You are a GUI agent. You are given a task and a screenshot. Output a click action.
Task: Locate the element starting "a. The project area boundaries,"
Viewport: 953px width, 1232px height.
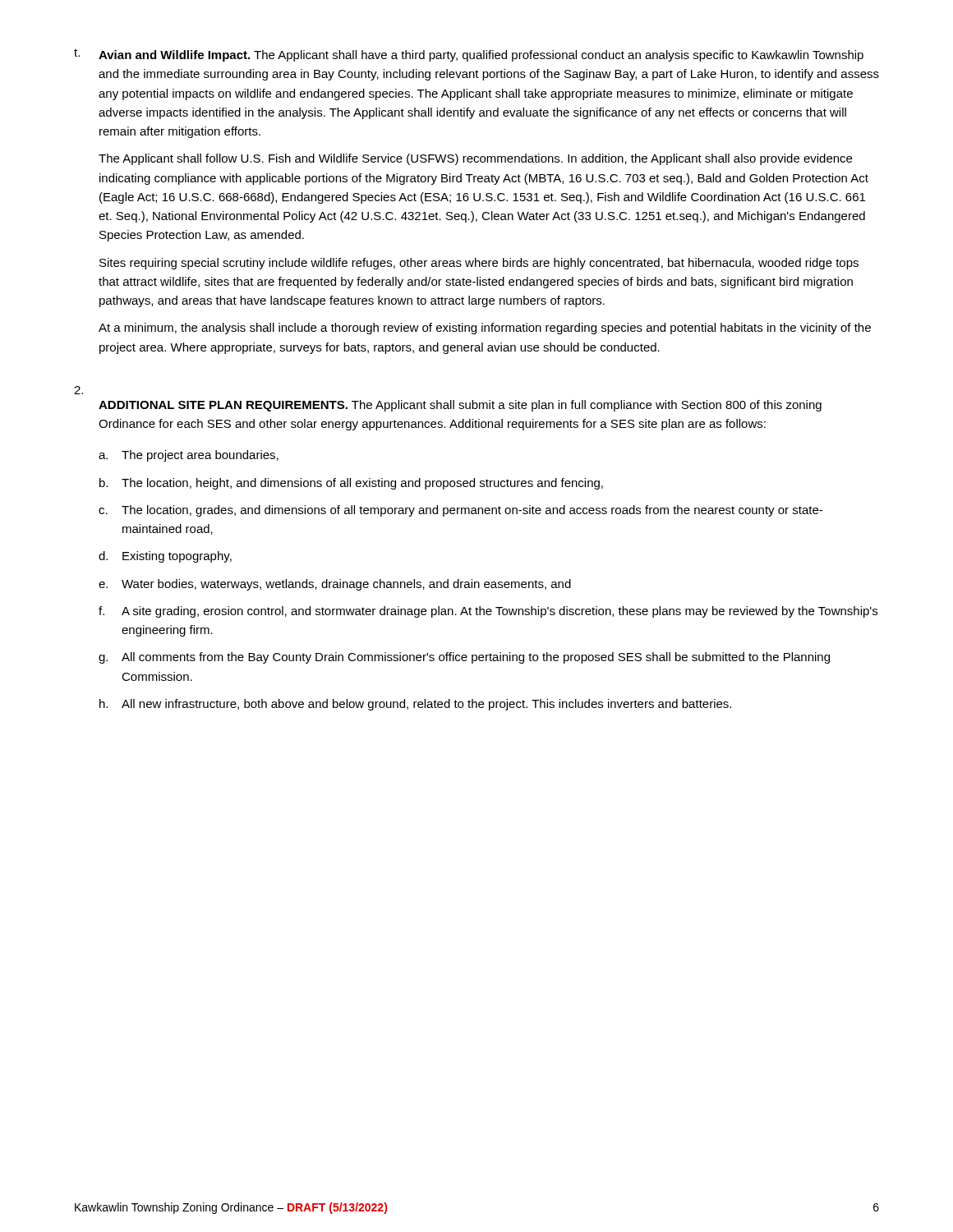tap(189, 456)
